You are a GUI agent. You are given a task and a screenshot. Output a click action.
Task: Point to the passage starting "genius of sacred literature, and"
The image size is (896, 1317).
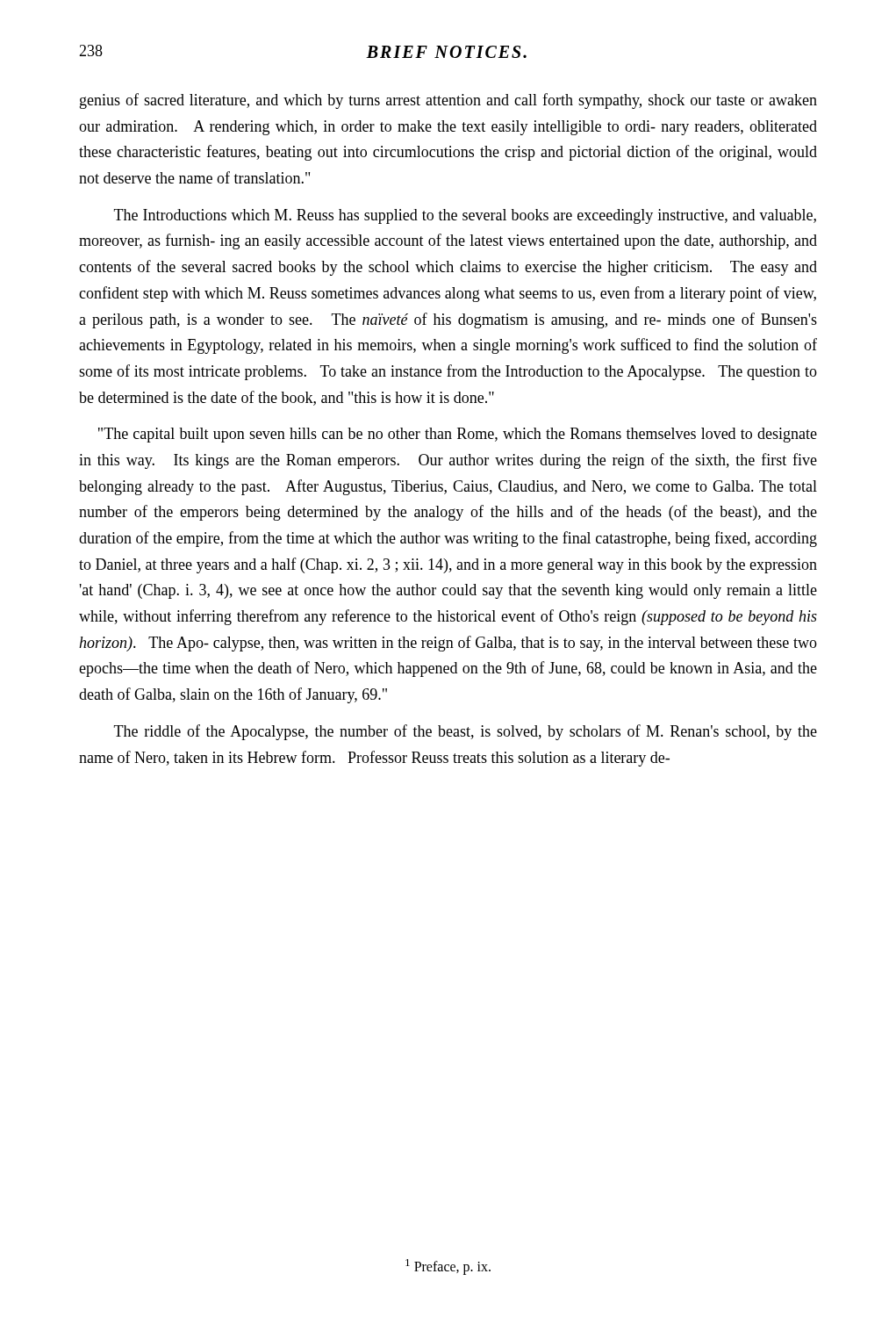tap(448, 140)
